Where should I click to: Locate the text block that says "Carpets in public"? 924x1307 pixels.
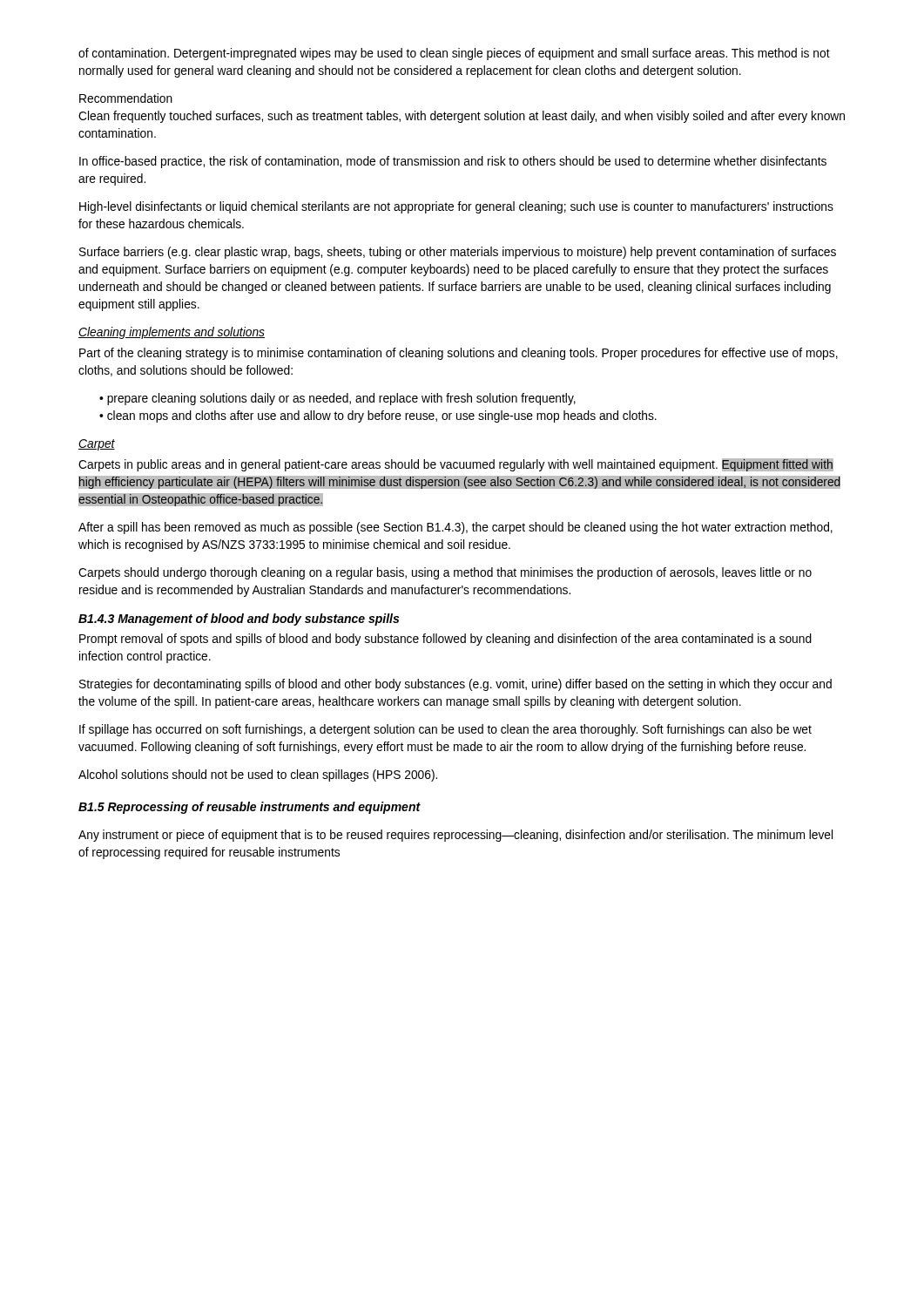pyautogui.click(x=460, y=482)
